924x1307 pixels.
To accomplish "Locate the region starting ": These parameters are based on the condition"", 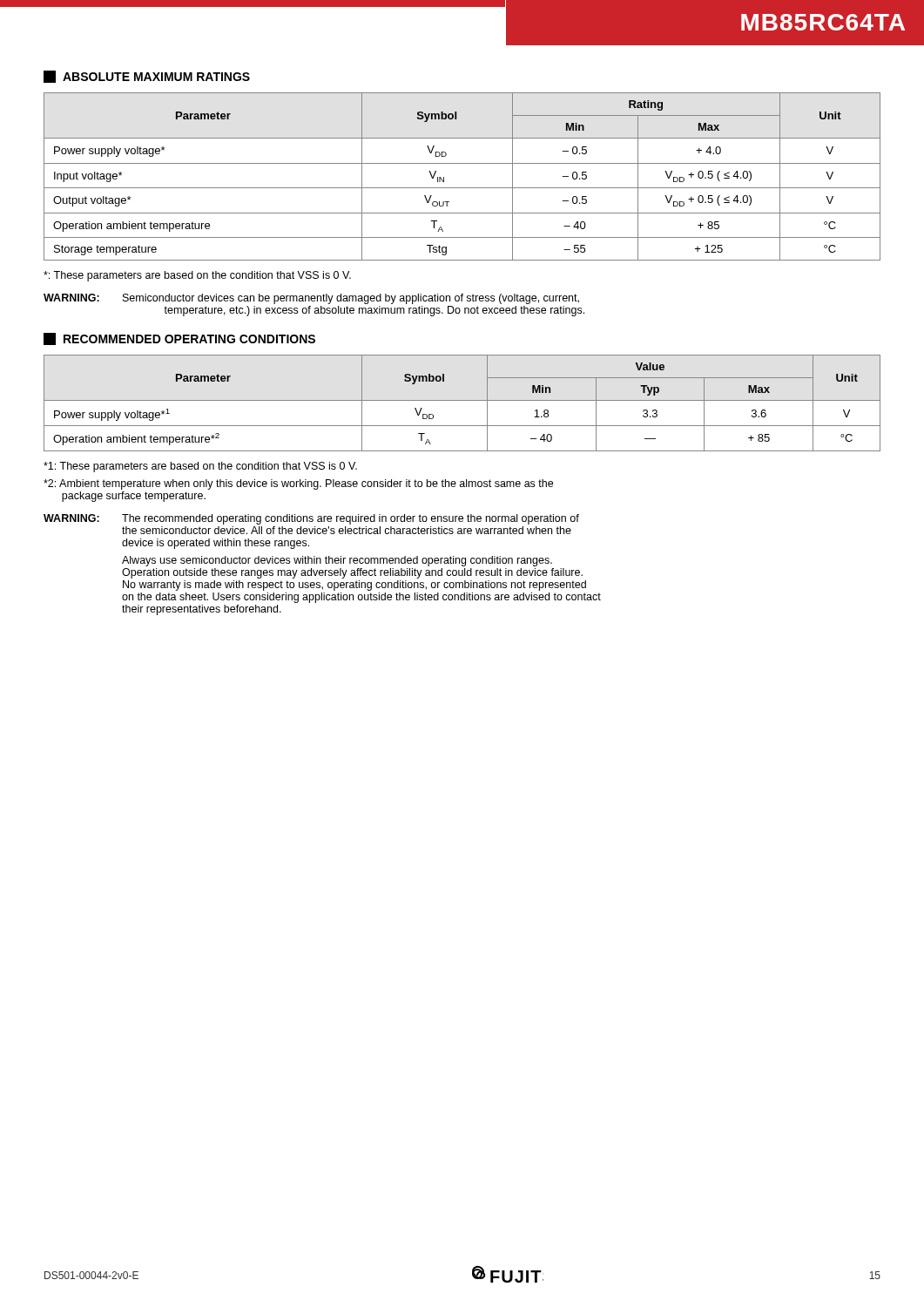I will coord(198,276).
